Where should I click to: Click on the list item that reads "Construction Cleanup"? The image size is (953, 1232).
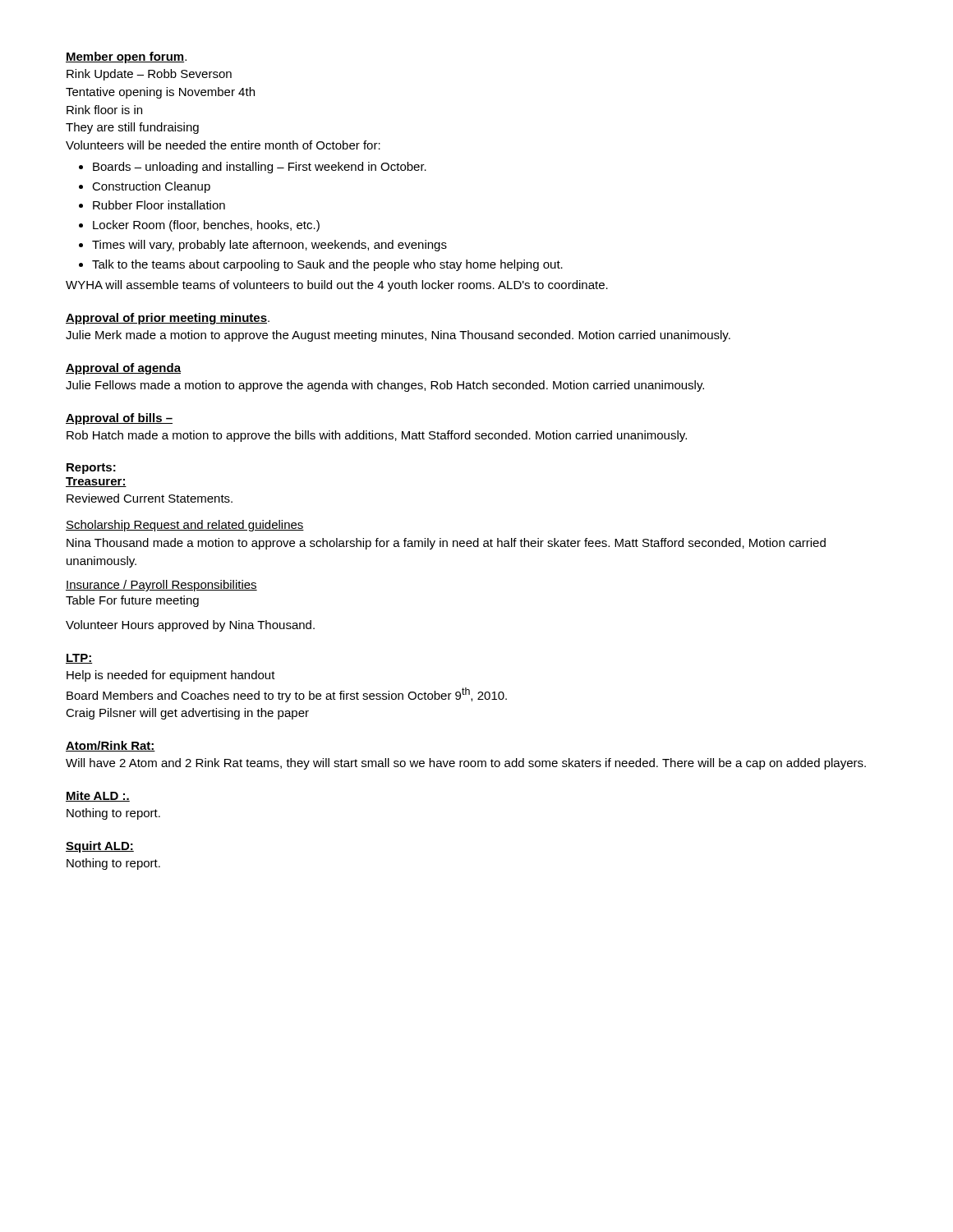pyautogui.click(x=151, y=186)
